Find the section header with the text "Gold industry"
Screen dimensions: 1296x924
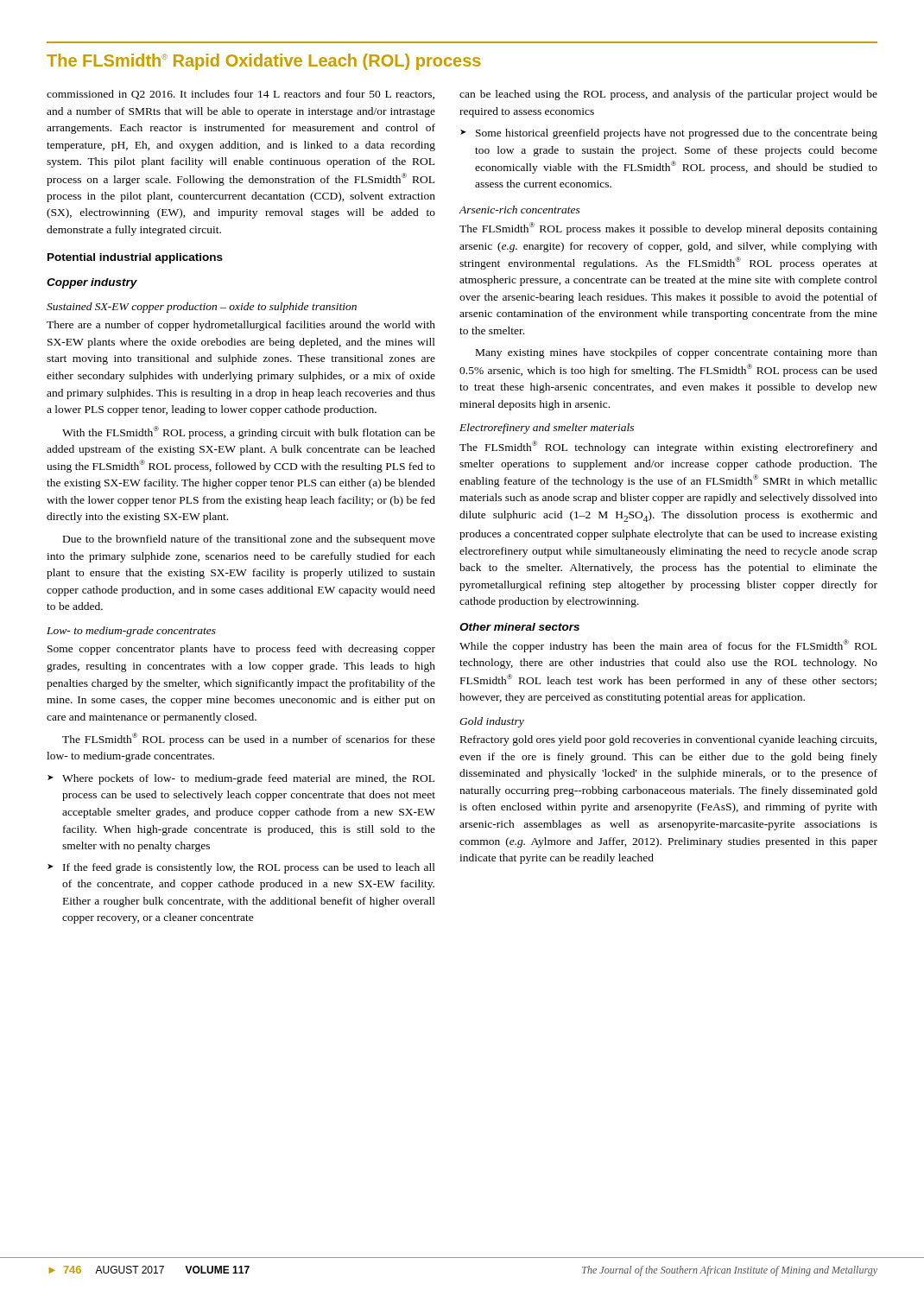click(x=492, y=721)
